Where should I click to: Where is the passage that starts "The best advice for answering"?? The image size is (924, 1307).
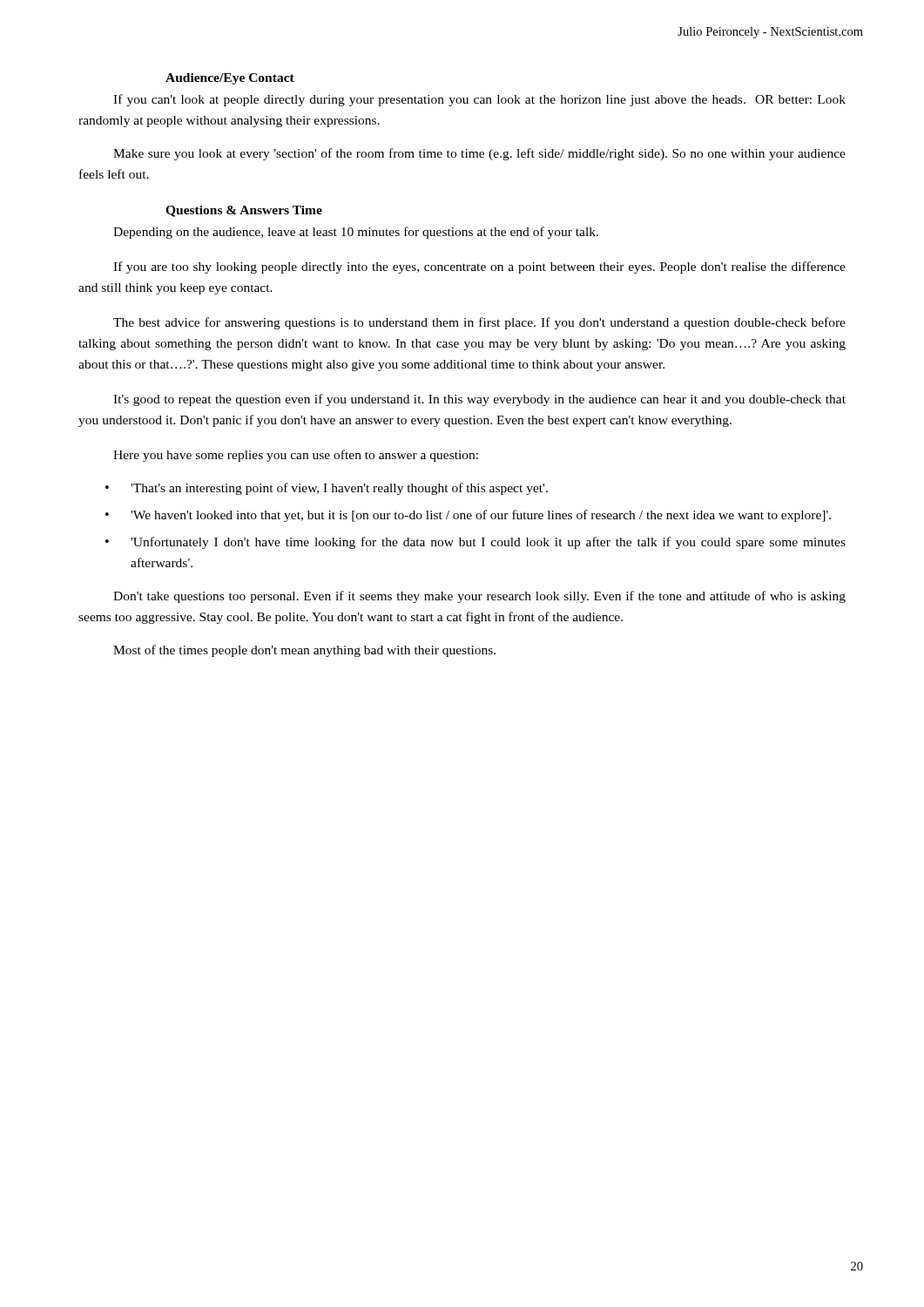click(462, 343)
